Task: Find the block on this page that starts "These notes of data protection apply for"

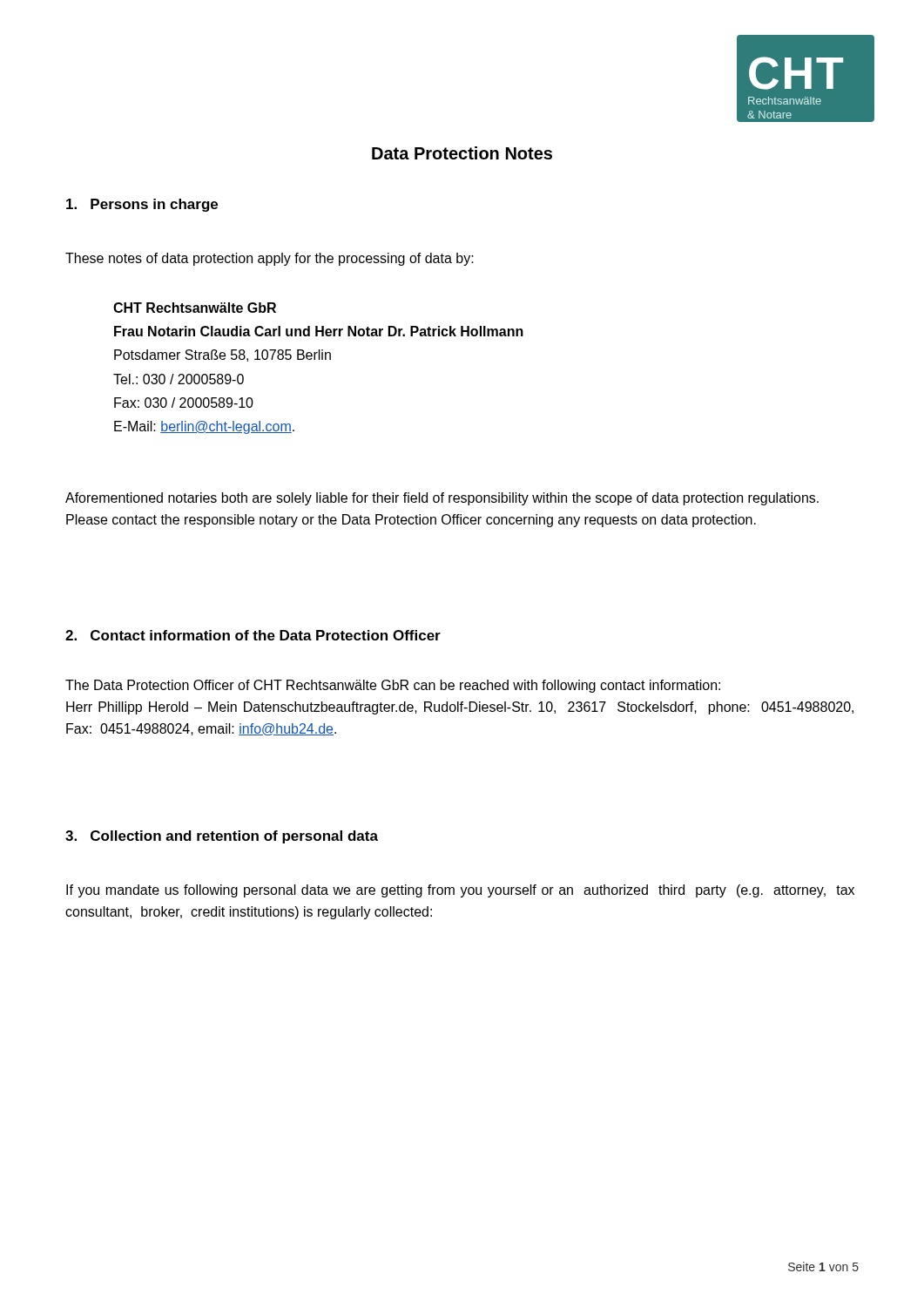Action: [x=270, y=258]
